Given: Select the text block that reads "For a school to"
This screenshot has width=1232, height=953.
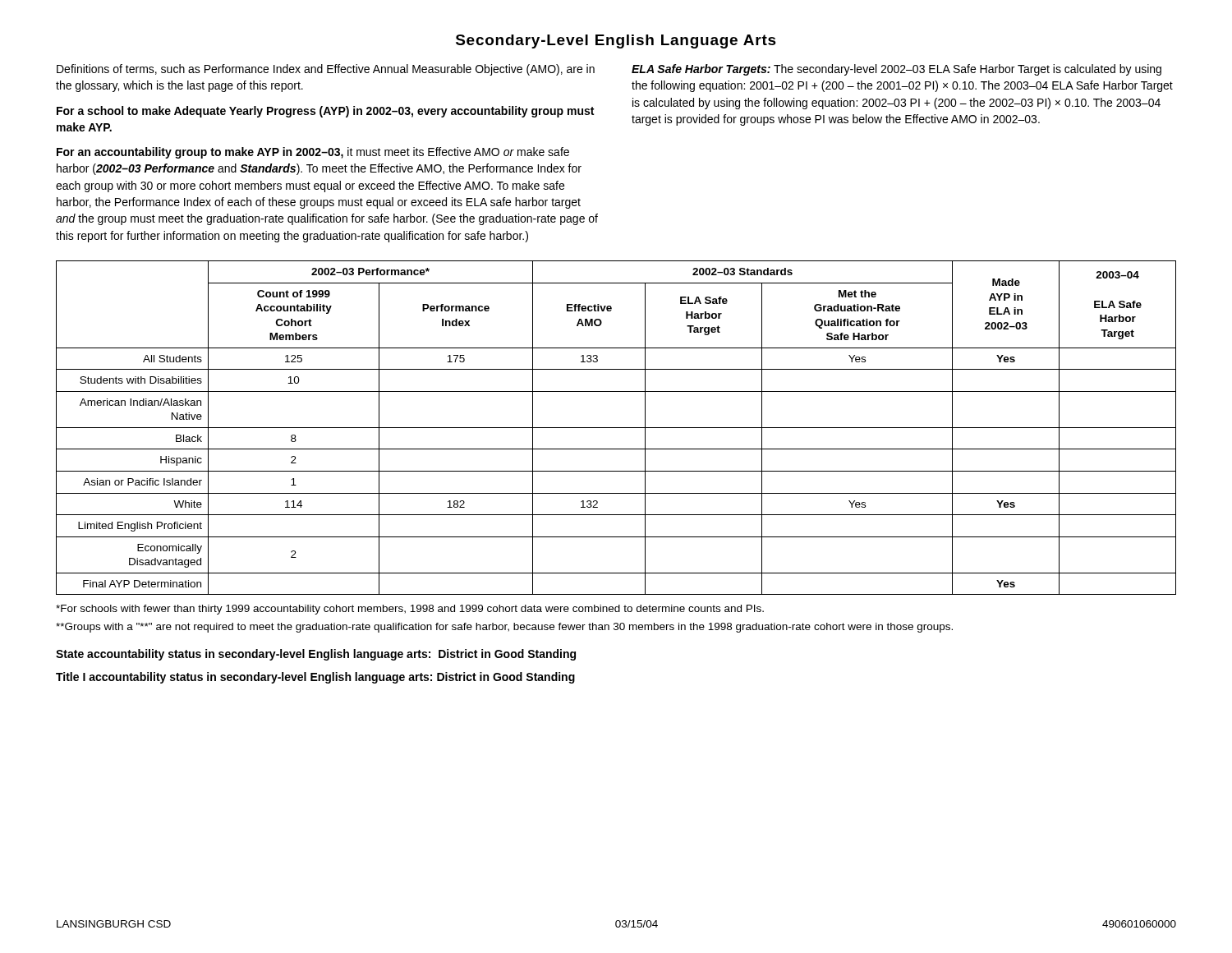Looking at the screenshot, I should (x=328, y=119).
